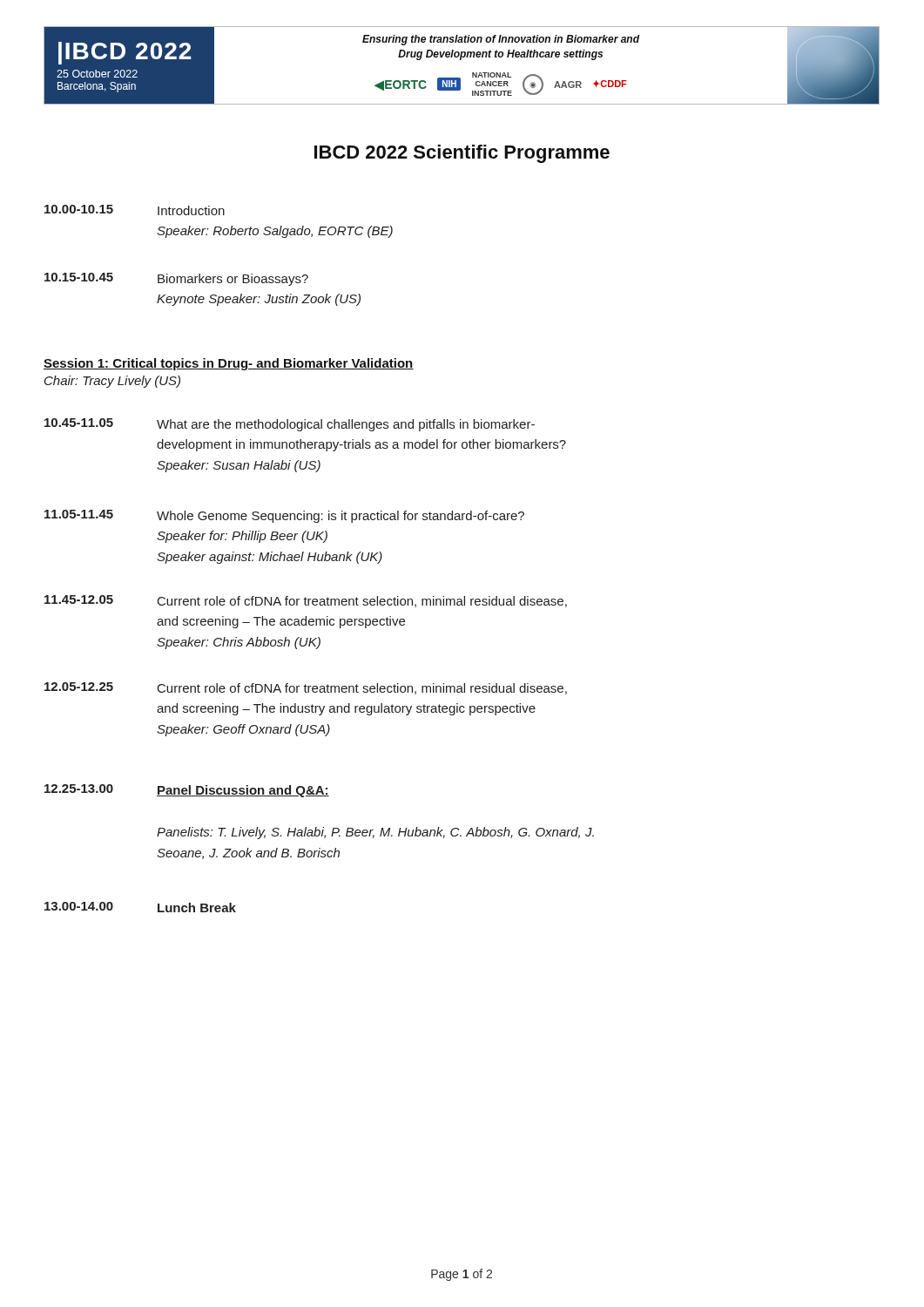The height and width of the screenshot is (1307, 924).
Task: Select the list item that reads "12.25-13.00 Panel Discussion"
Action: (x=462, y=822)
